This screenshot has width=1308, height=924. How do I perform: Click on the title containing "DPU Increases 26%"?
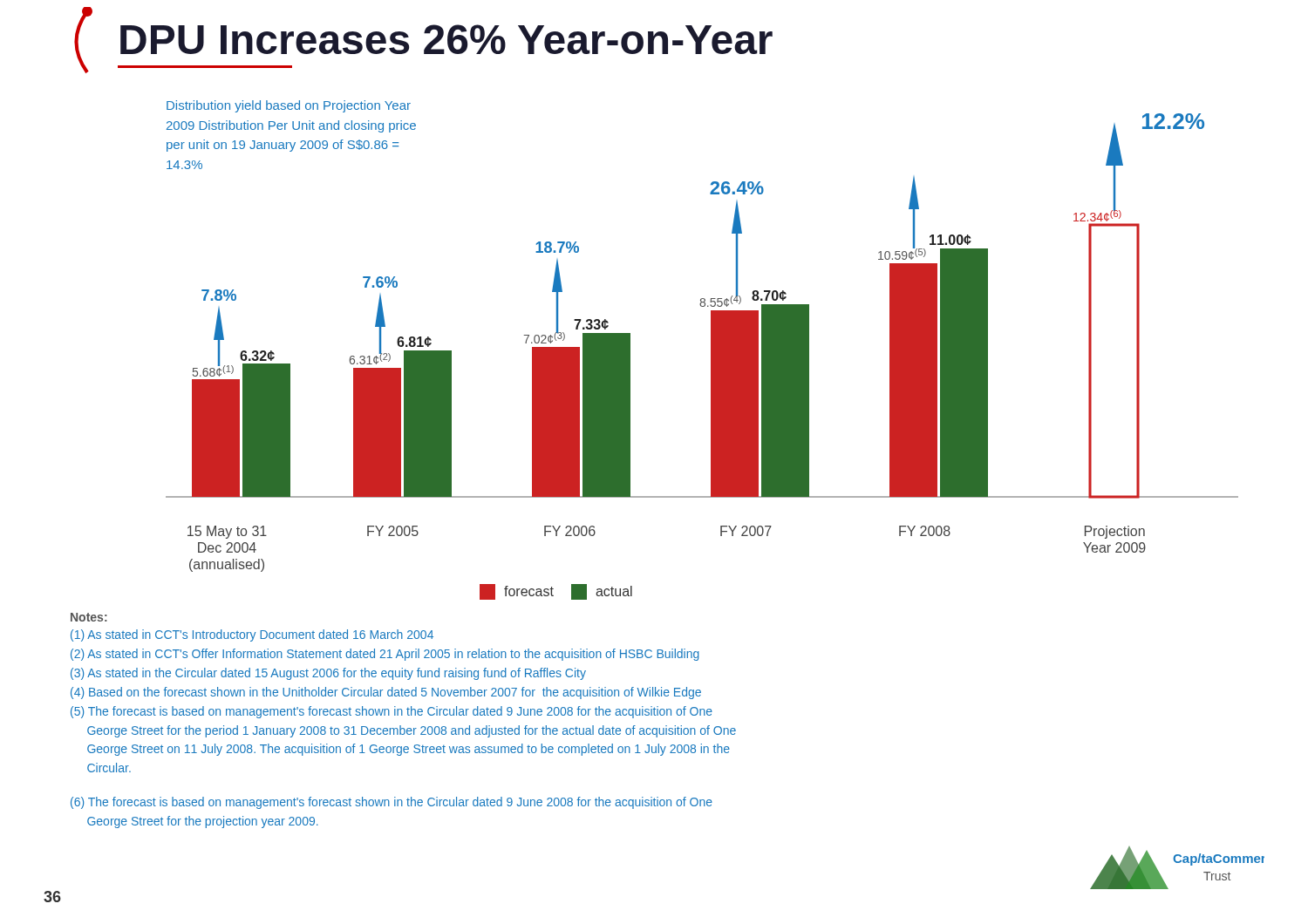[x=421, y=42]
